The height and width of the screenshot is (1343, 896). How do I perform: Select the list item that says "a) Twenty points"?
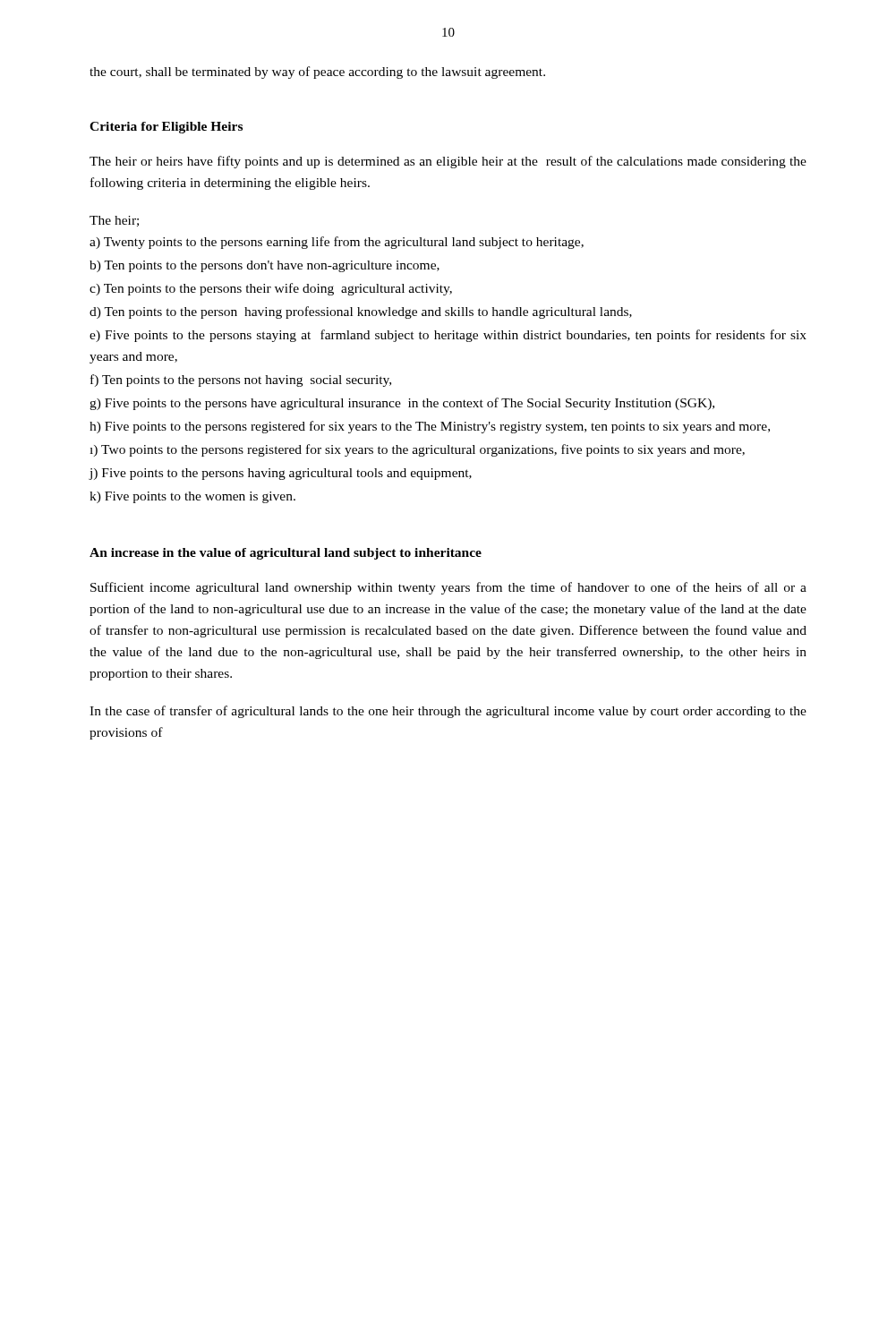click(337, 241)
